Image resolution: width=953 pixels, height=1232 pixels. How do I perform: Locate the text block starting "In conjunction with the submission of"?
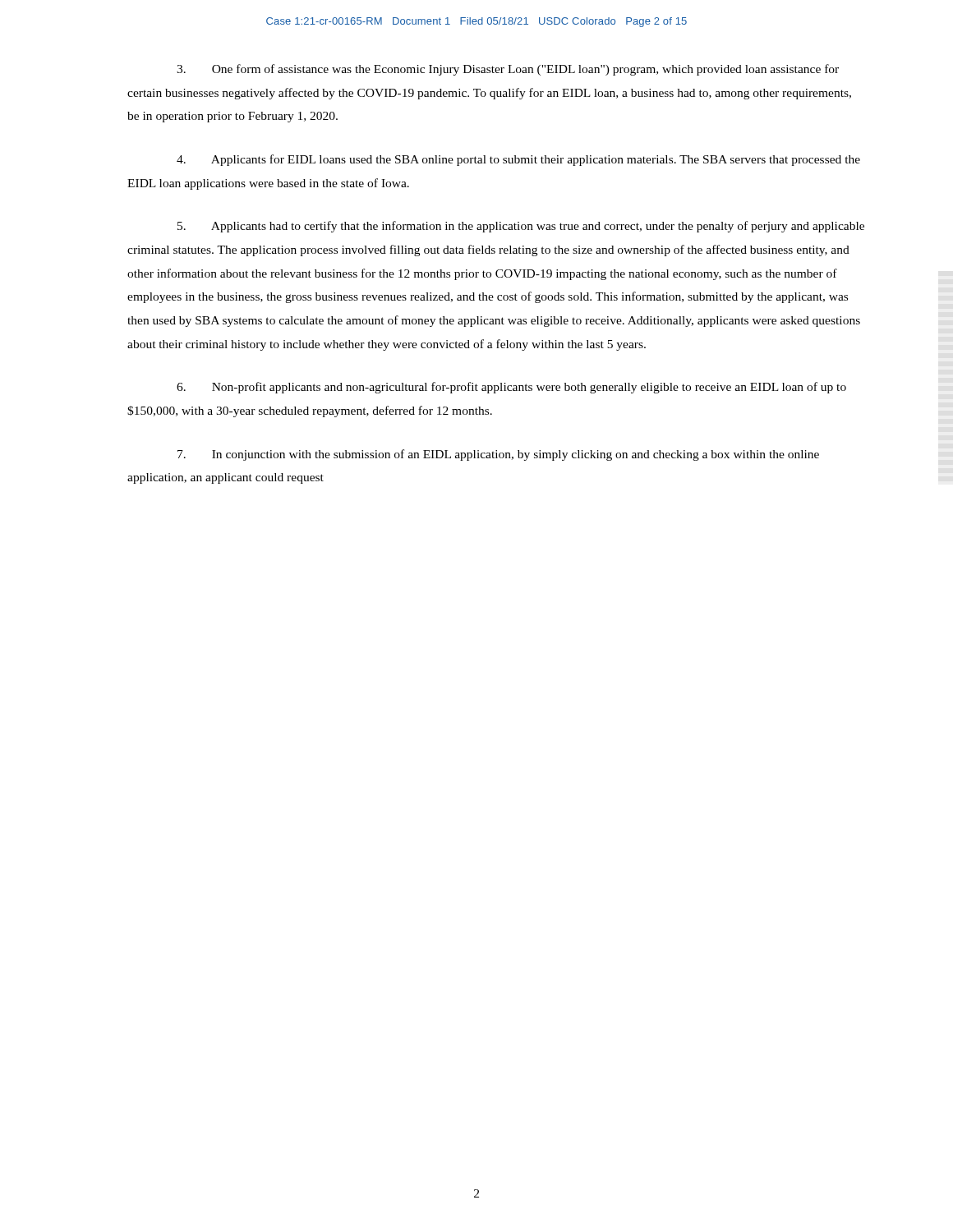497,466
